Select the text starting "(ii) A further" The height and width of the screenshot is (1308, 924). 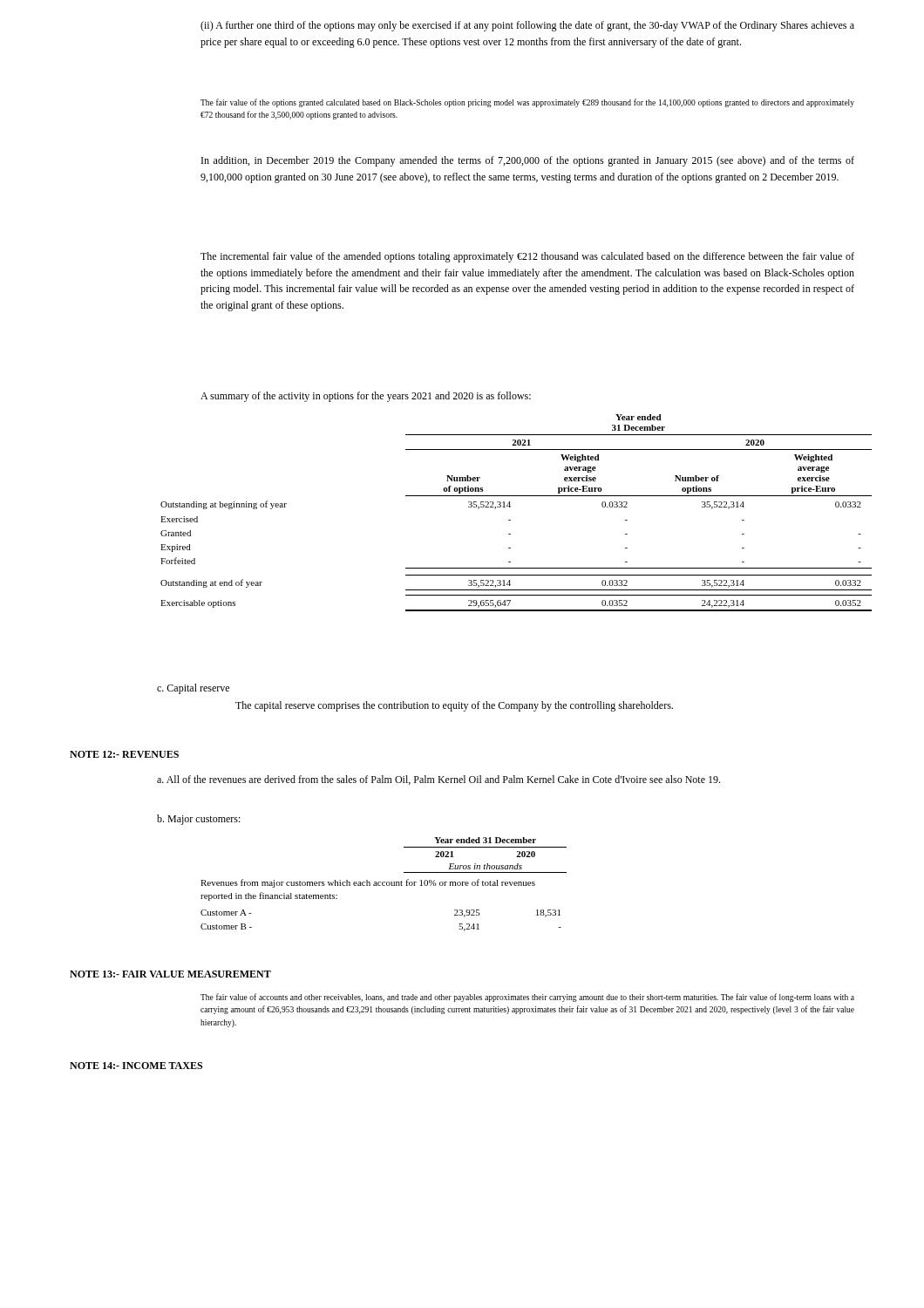point(527,33)
